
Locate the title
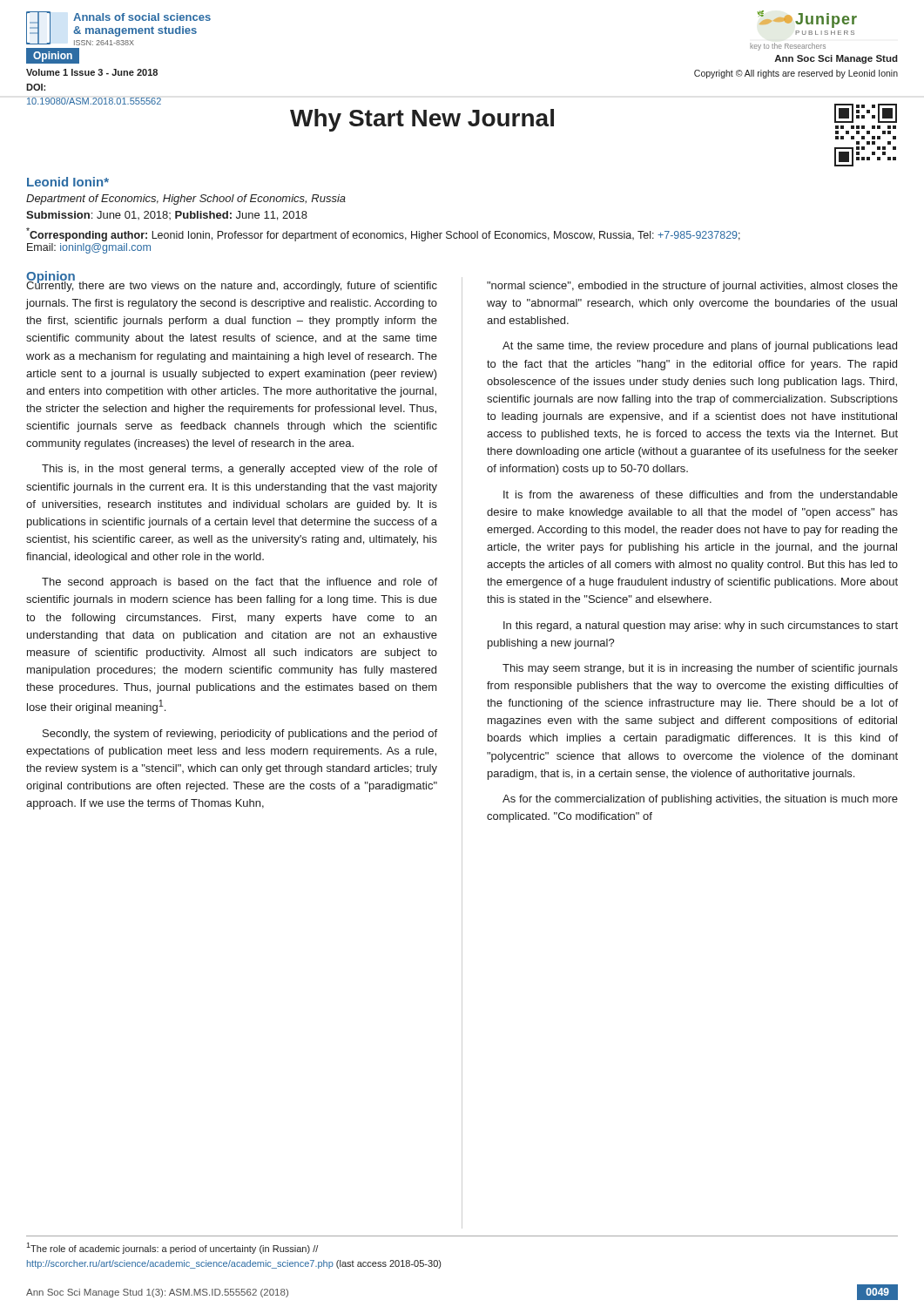click(x=423, y=118)
